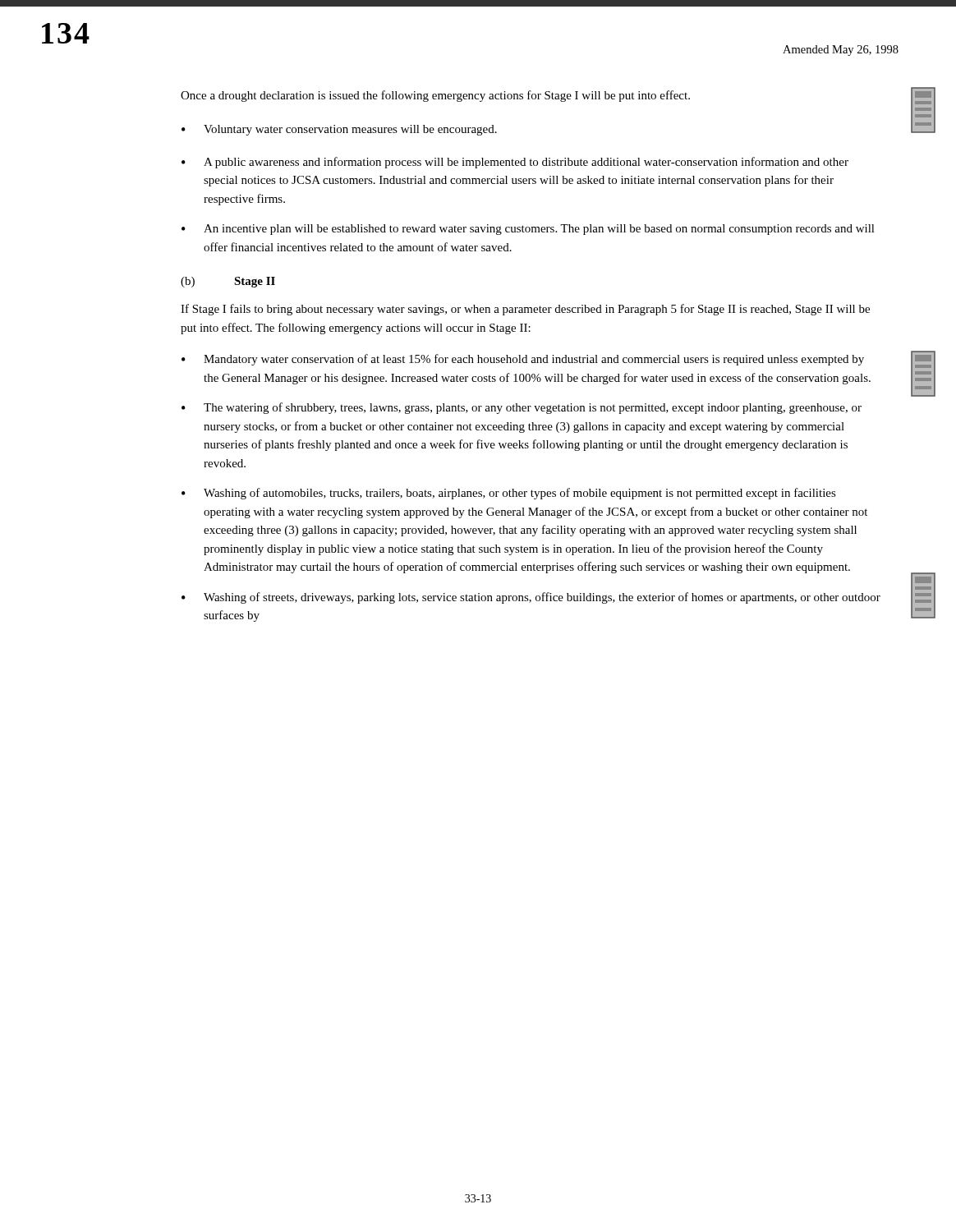Locate the list item that reads "• Washing of streets, driveways, parking lots, service"
Viewport: 956px width, 1232px height.
531,606
